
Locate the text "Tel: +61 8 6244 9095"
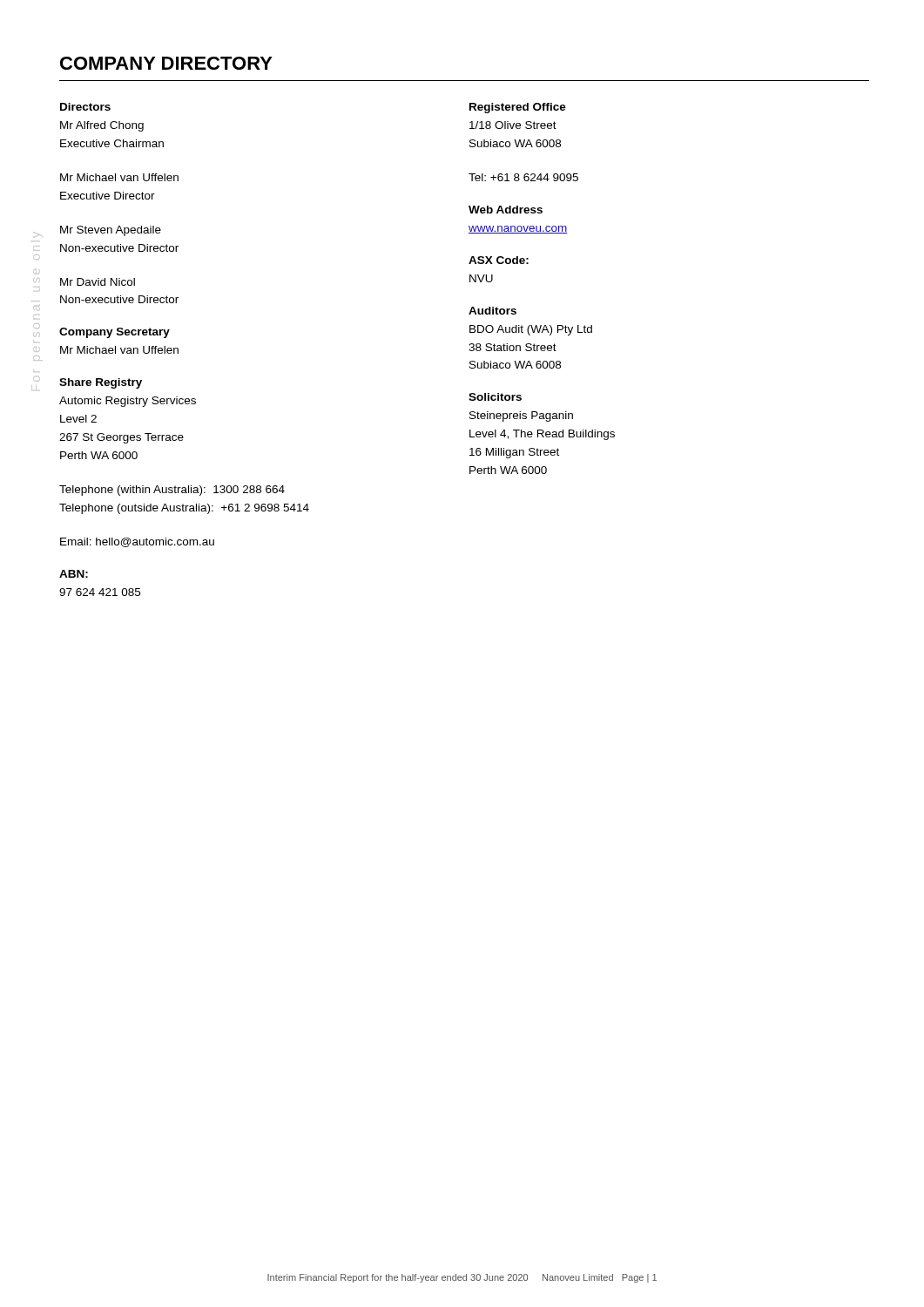click(x=524, y=177)
